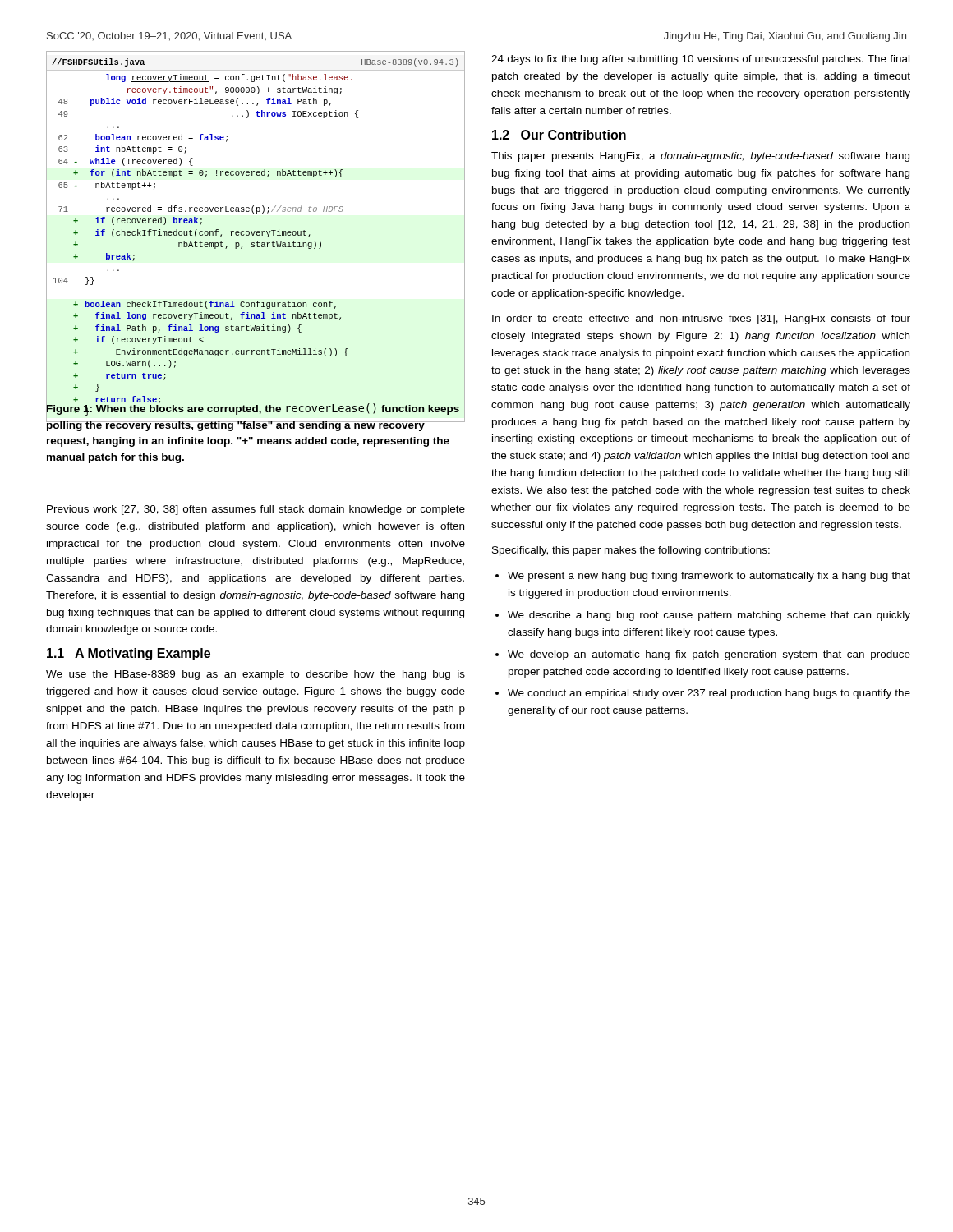Find the list item with the text "We present a new hang"
Viewport: 953px width, 1232px height.
click(x=701, y=644)
